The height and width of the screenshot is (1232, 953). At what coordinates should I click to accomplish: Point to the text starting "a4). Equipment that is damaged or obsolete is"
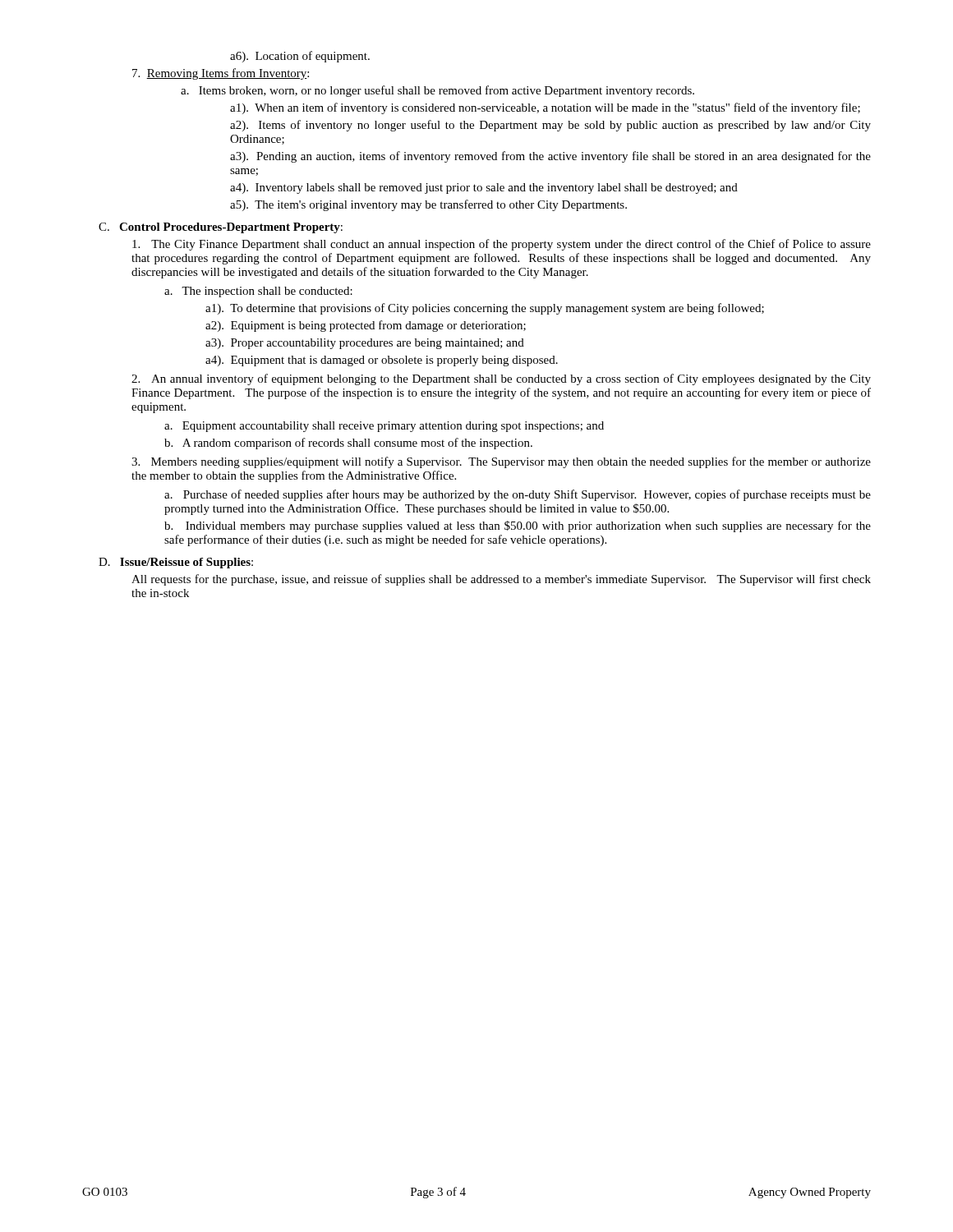pyautogui.click(x=382, y=360)
